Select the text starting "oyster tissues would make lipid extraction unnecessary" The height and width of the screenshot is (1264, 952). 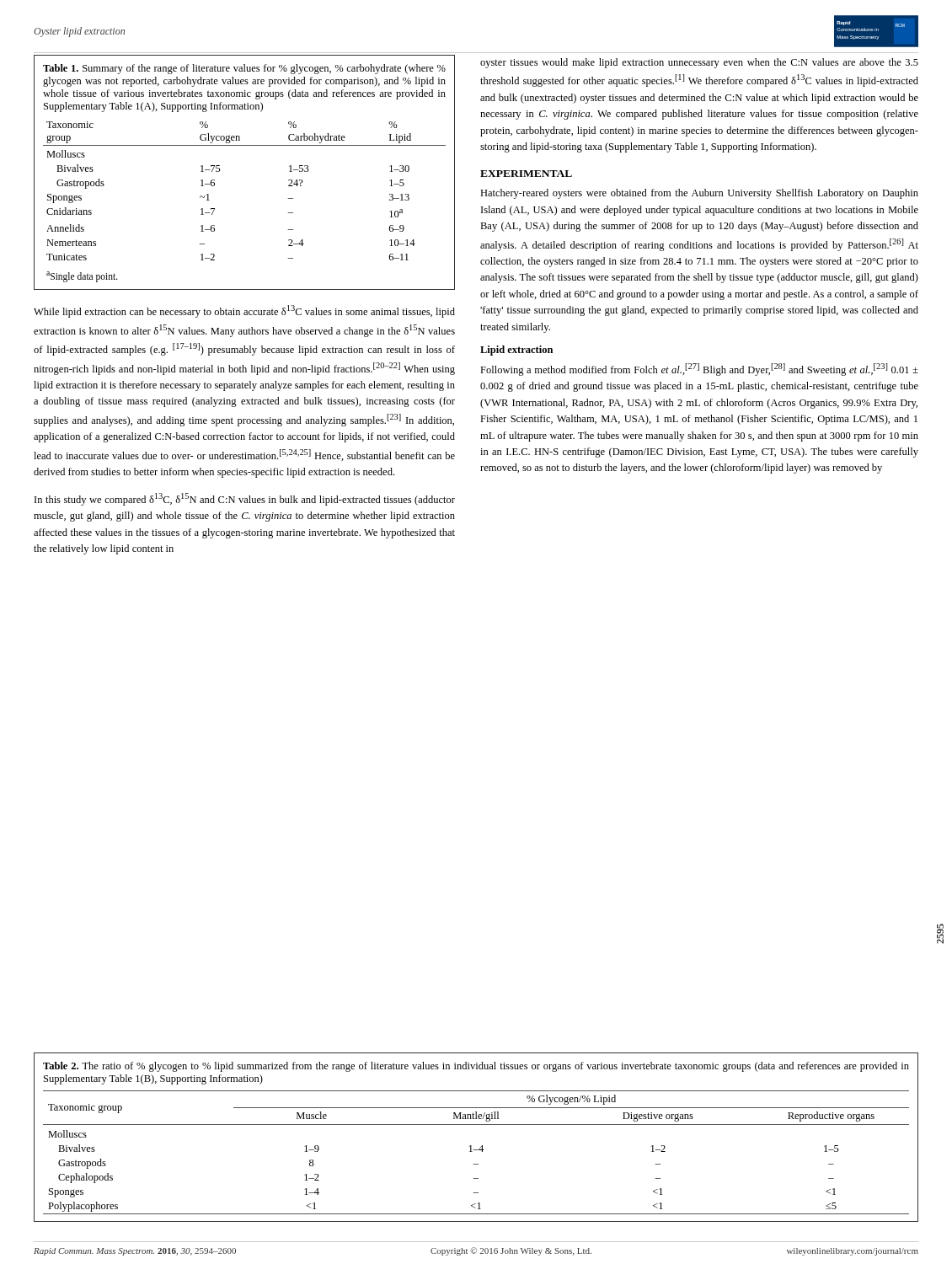(699, 105)
